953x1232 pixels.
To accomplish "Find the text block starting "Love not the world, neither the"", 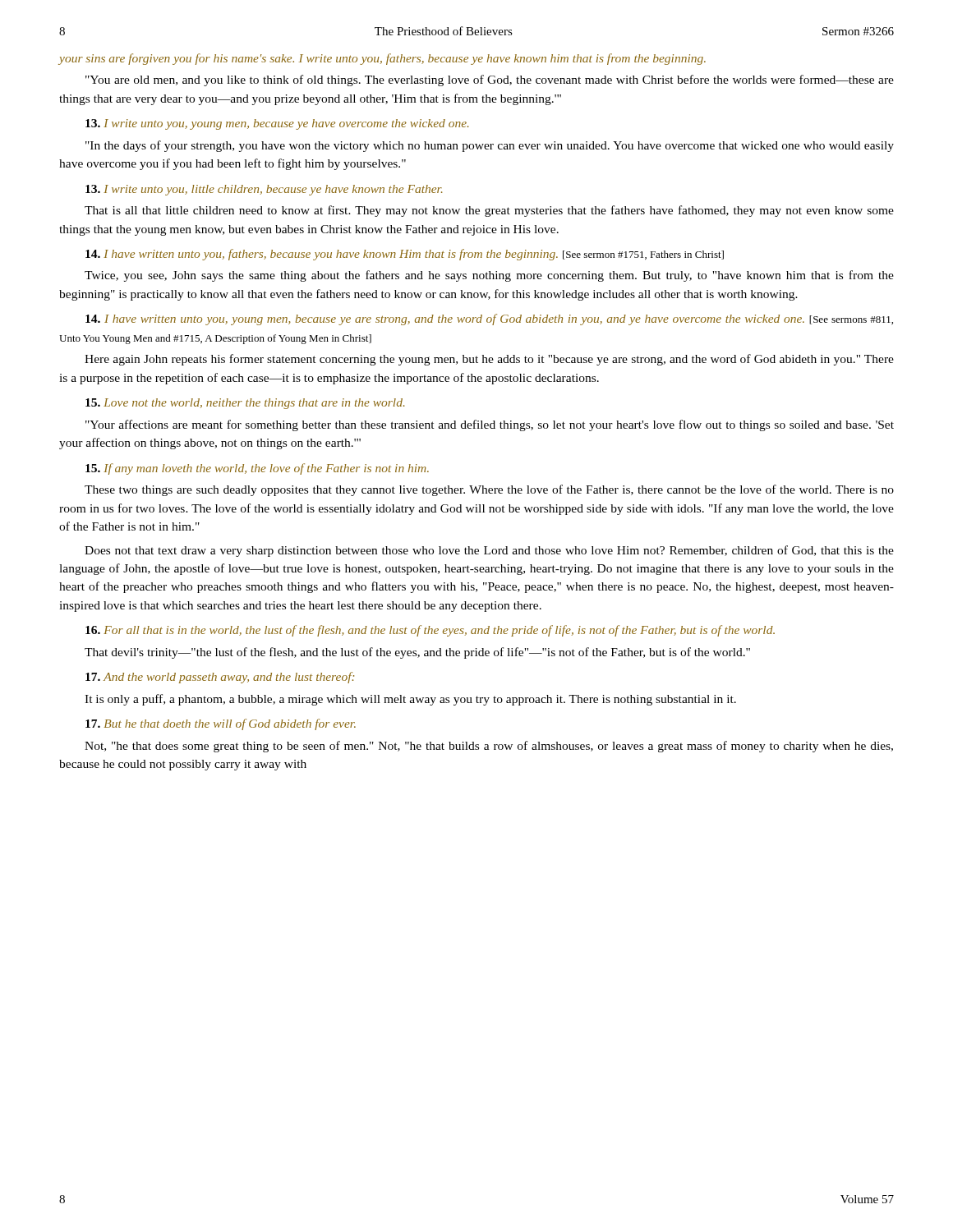I will point(245,402).
